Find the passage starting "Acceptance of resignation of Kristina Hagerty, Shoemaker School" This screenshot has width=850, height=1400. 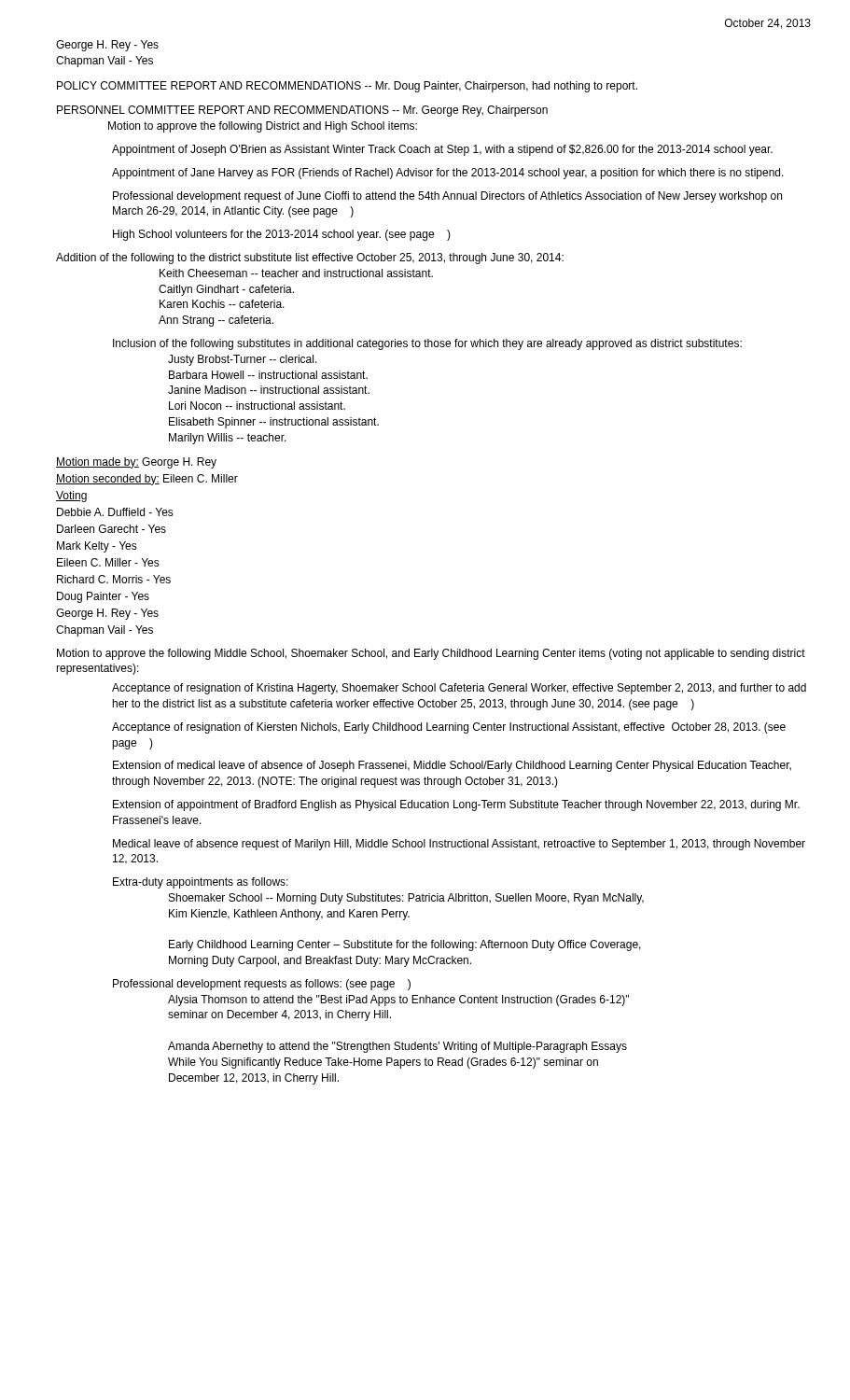459,696
